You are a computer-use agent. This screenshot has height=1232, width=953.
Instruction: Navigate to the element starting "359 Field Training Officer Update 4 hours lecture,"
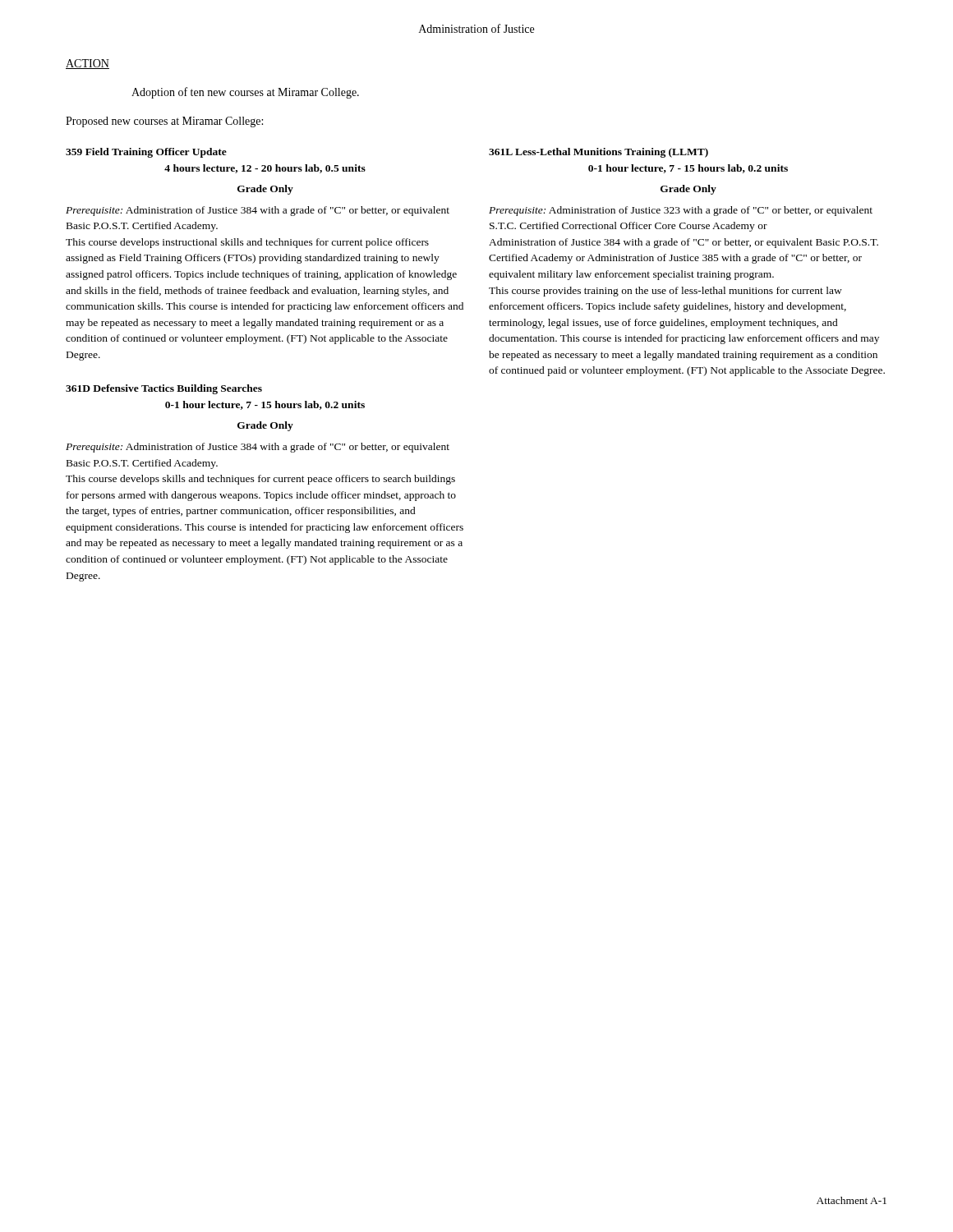tap(265, 170)
